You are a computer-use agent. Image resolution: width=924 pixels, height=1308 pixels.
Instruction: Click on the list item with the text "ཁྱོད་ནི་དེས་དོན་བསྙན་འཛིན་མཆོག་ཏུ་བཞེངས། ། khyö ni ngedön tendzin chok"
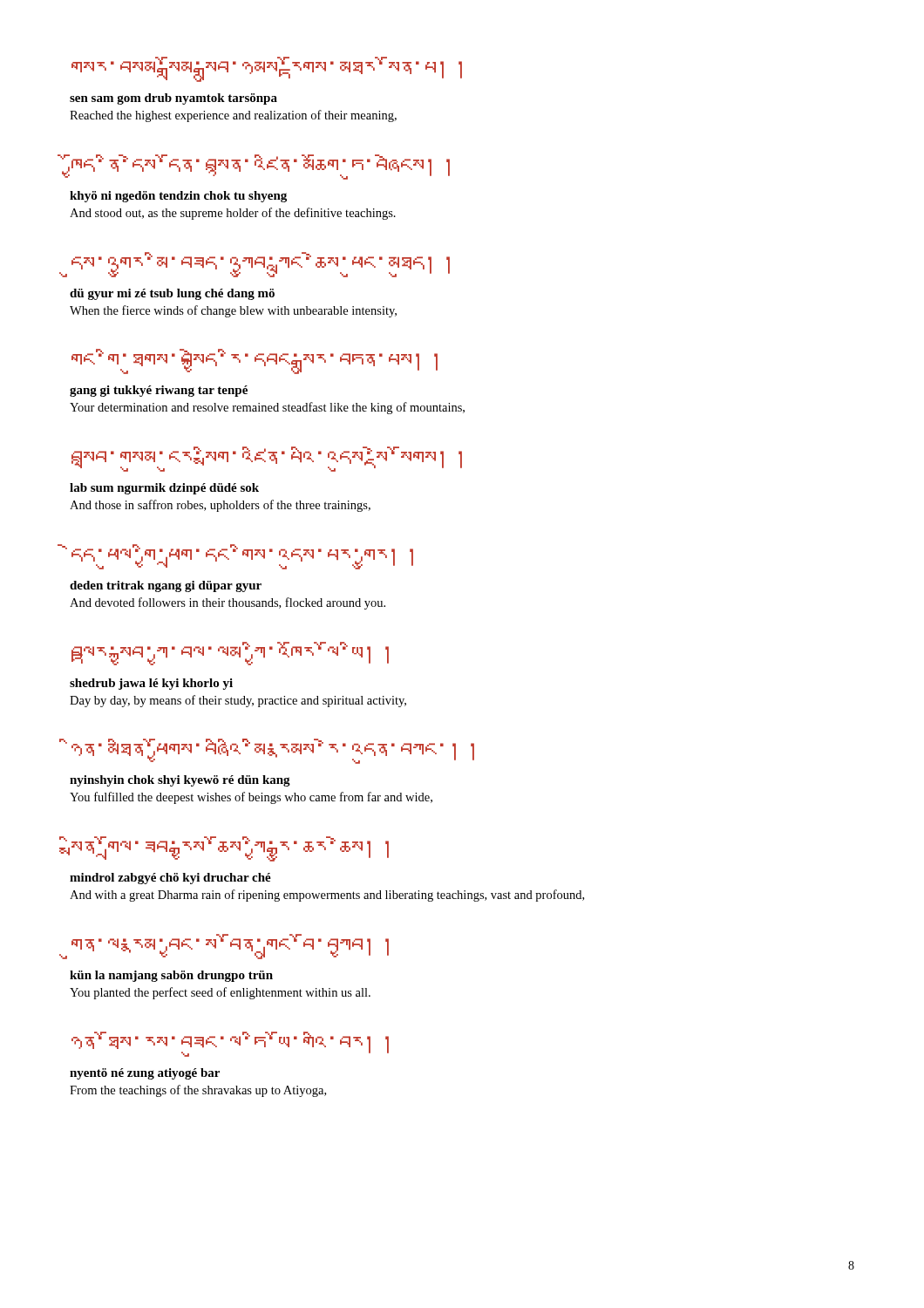pyautogui.click(x=261, y=167)
